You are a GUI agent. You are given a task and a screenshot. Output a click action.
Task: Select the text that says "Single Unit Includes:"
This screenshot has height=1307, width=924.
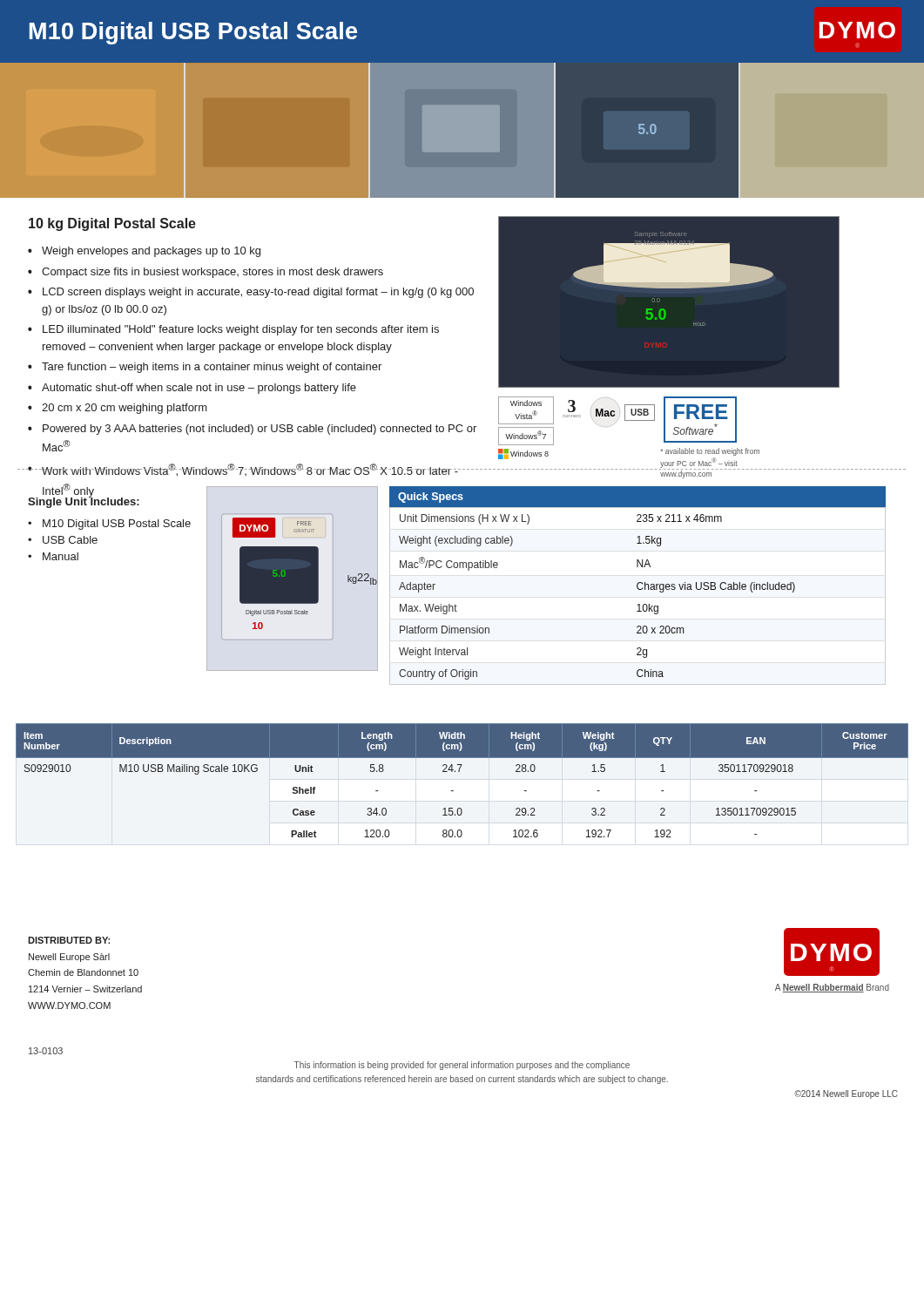(84, 501)
